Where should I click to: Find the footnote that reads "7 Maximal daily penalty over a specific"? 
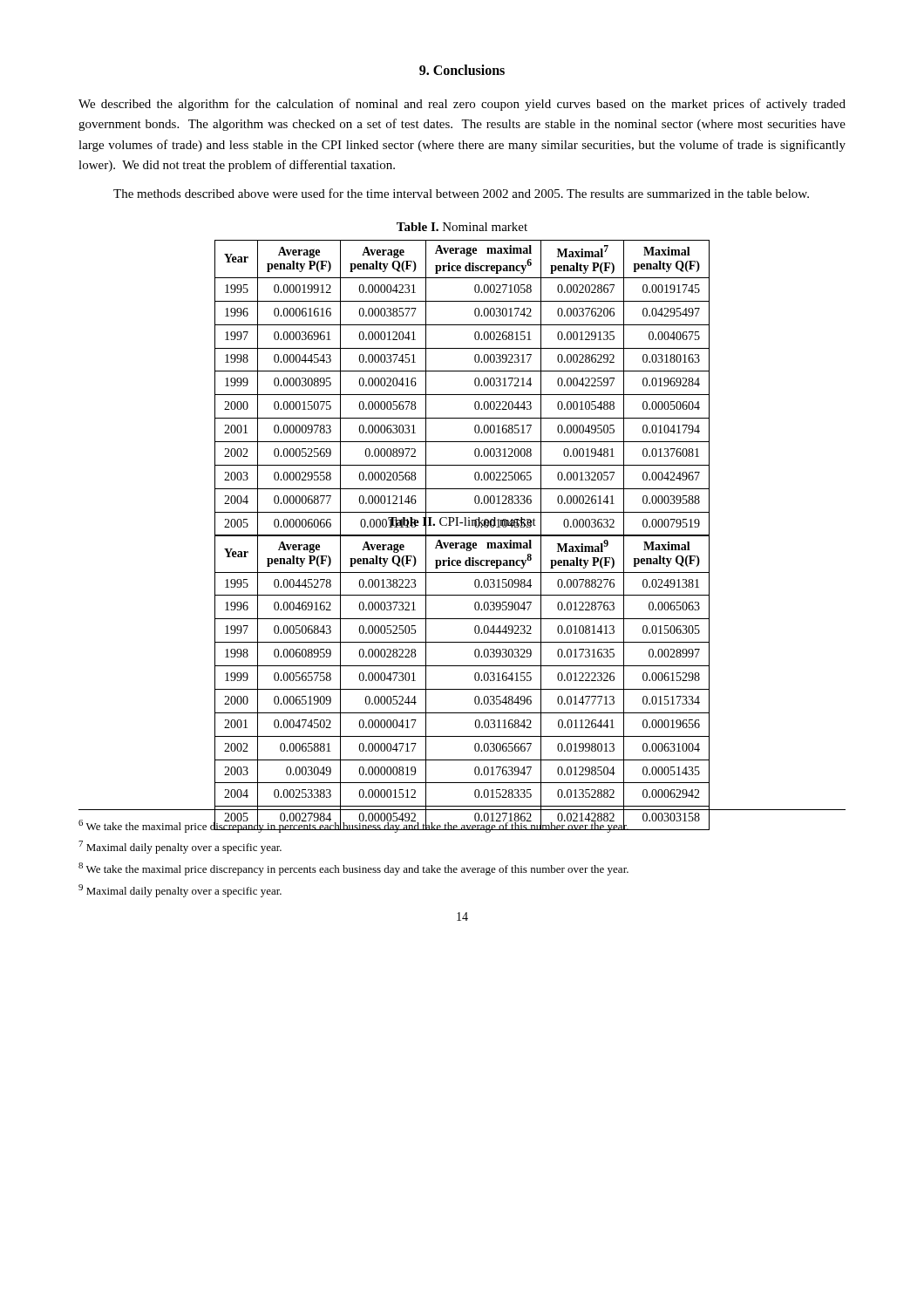pyautogui.click(x=180, y=846)
